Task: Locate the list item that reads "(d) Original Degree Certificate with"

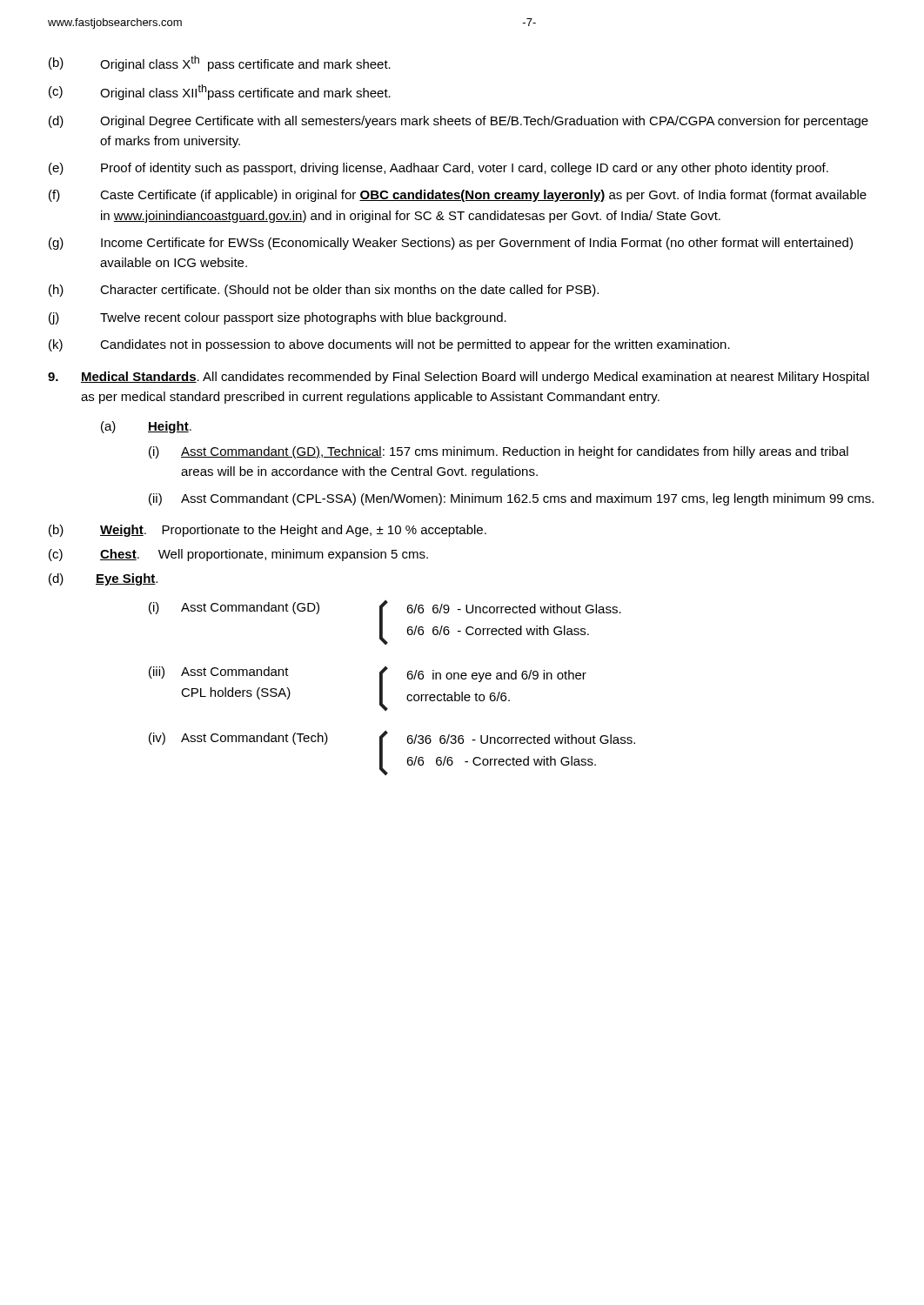Action: click(462, 130)
